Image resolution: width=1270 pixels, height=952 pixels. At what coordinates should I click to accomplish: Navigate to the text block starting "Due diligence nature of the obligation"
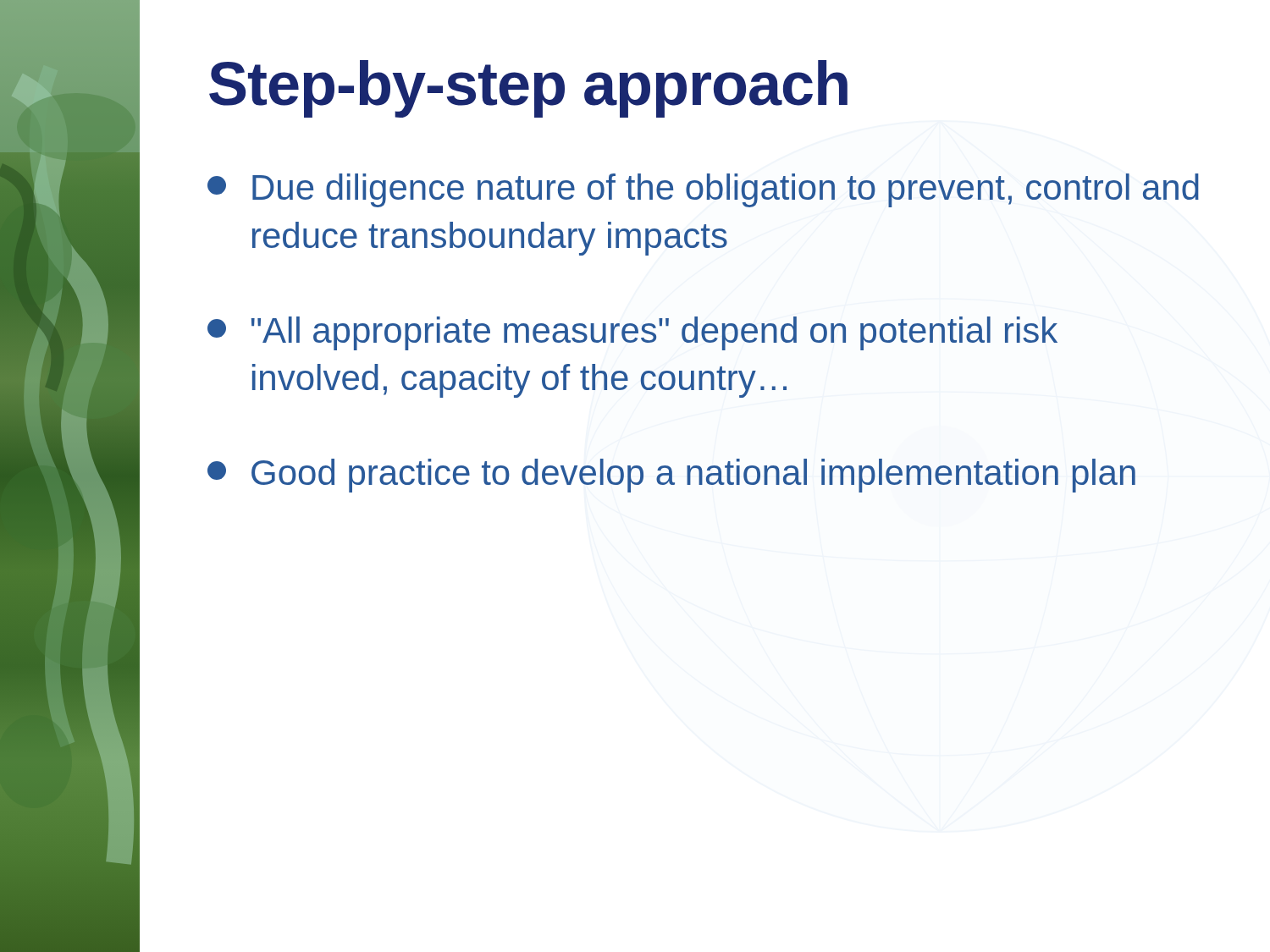705,212
